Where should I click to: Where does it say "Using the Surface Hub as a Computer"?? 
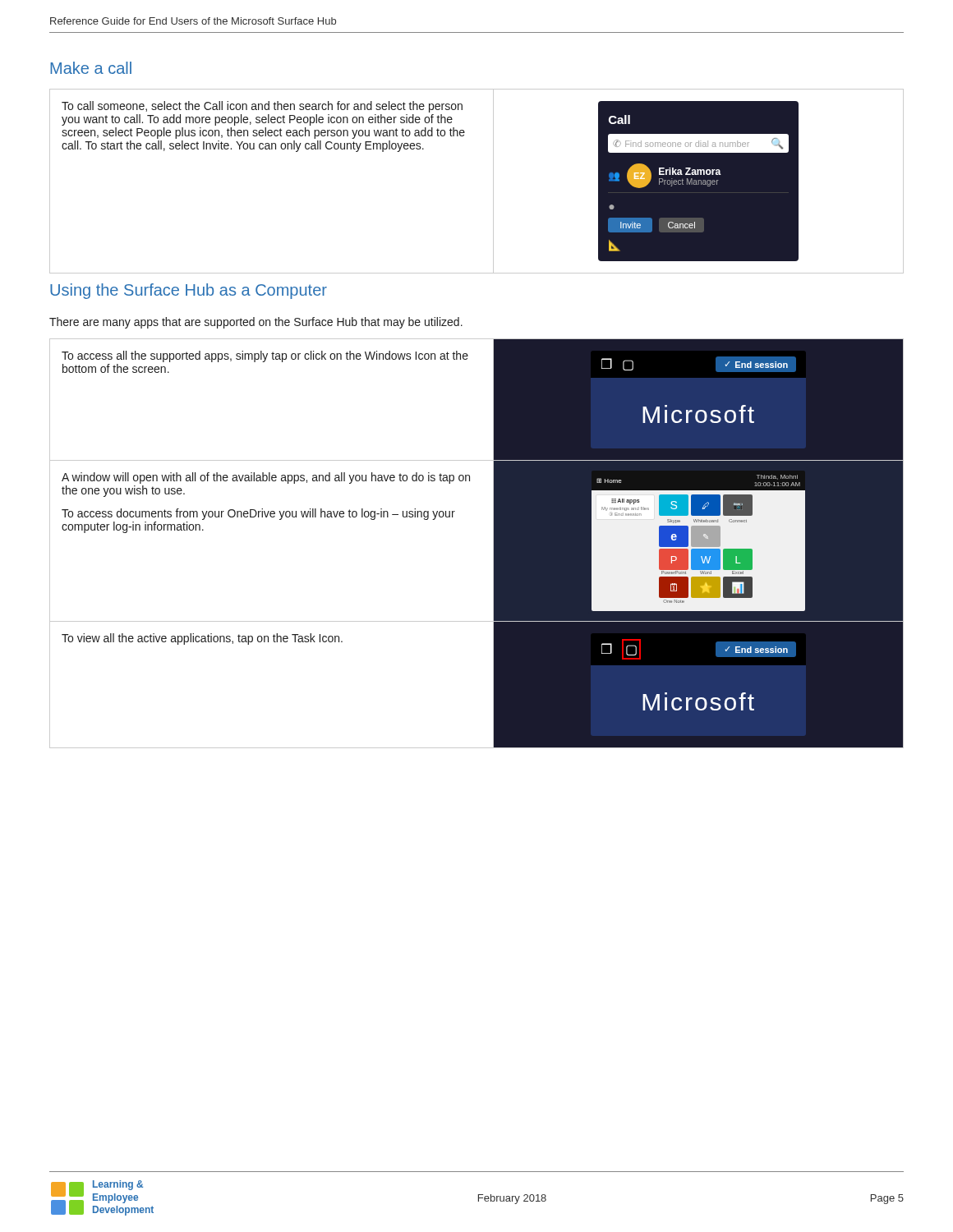[x=188, y=290]
